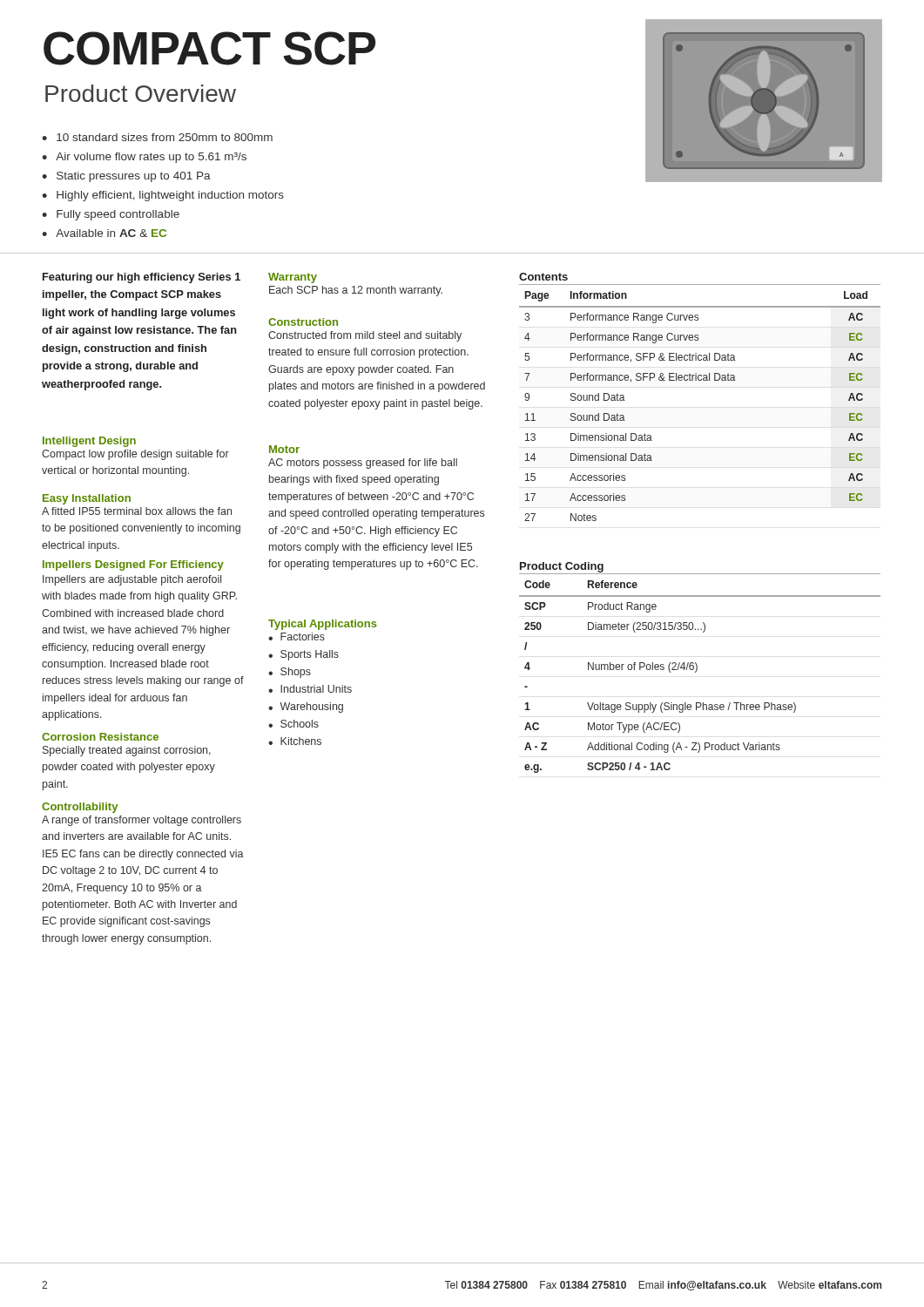
Task: Where does it say "Intelligent Design"?
Action: tap(89, 440)
